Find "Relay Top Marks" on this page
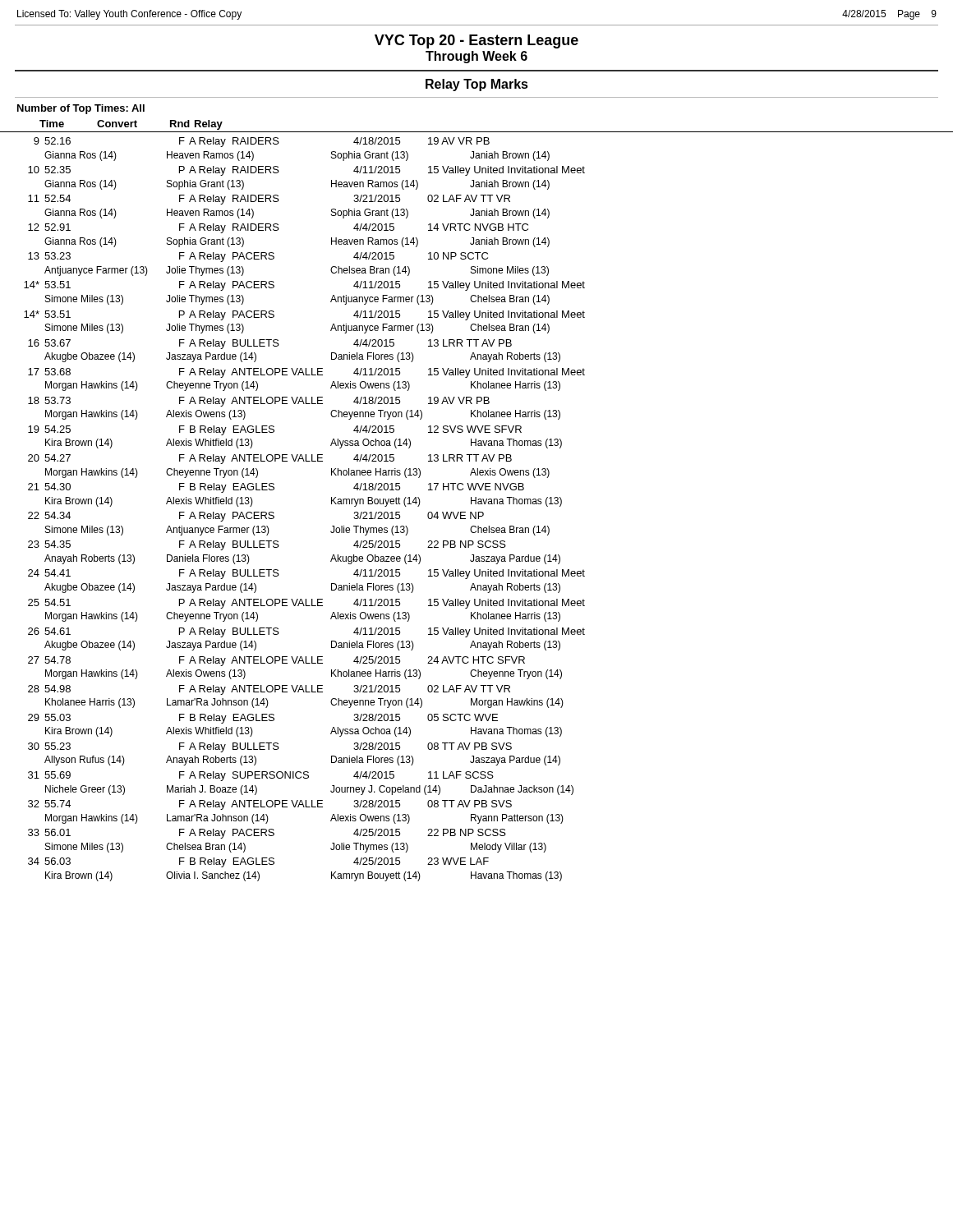Viewport: 953px width, 1232px height. click(476, 84)
